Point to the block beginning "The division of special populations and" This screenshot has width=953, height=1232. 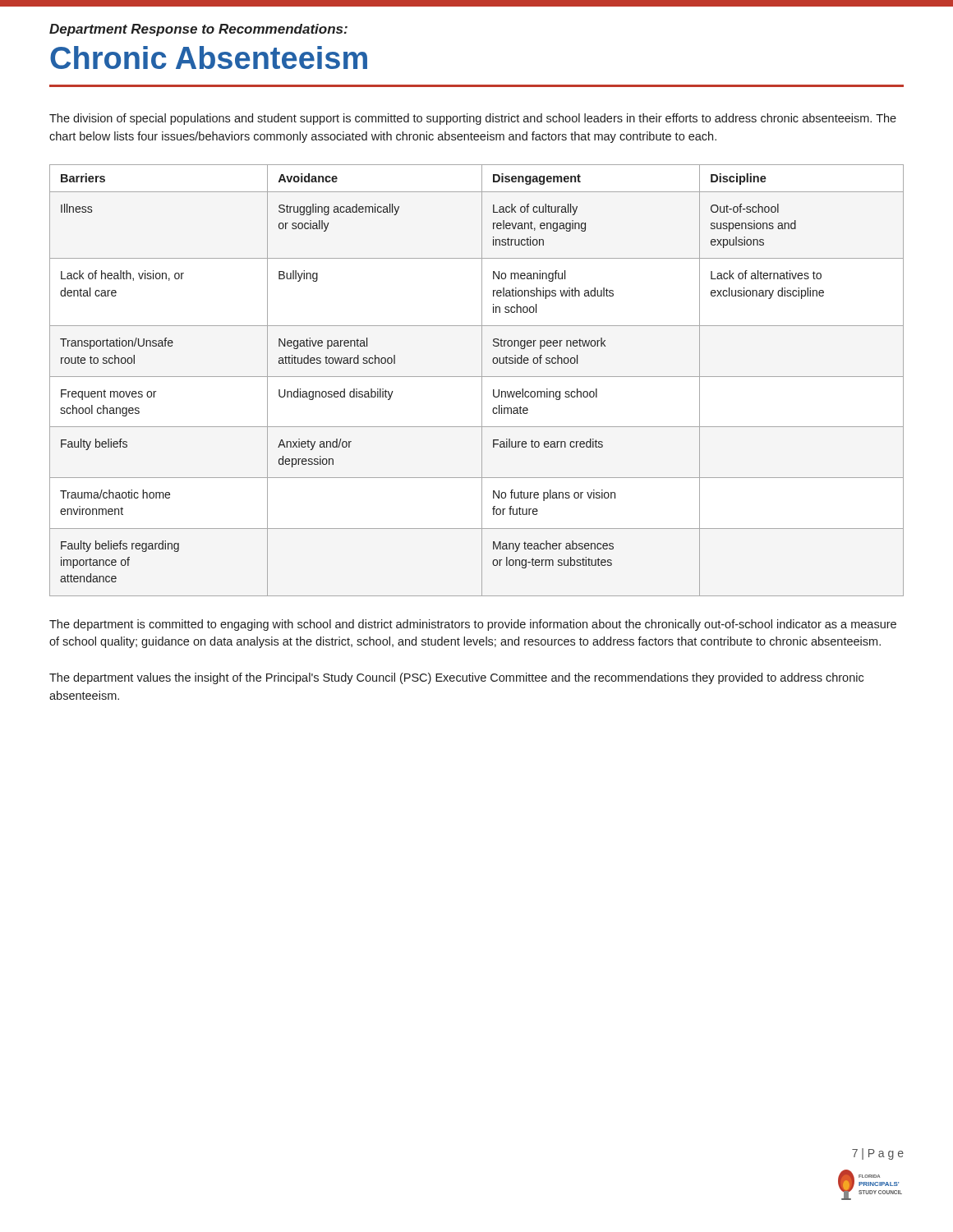[473, 127]
